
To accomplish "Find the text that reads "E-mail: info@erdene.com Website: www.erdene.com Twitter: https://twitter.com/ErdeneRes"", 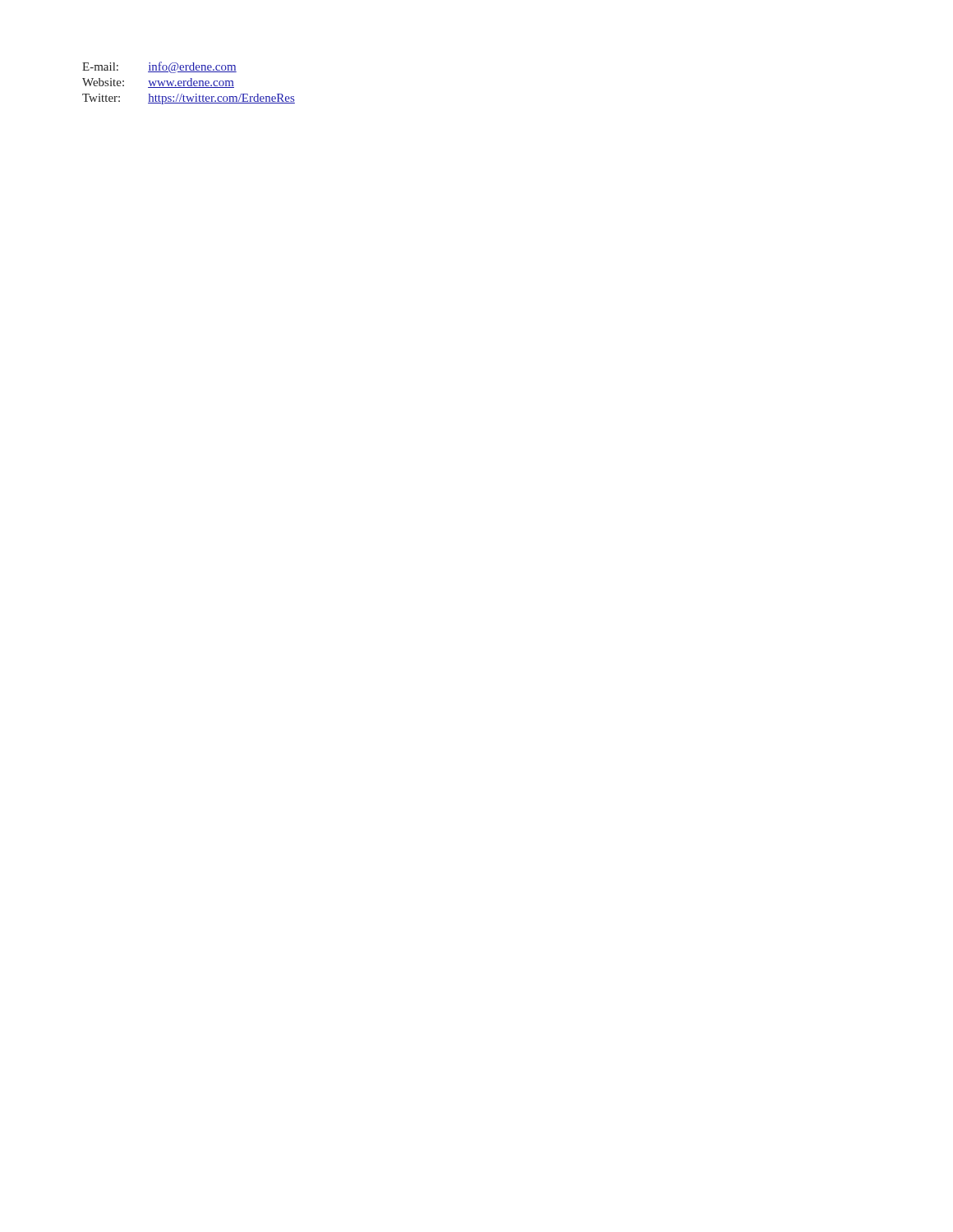I will (188, 83).
